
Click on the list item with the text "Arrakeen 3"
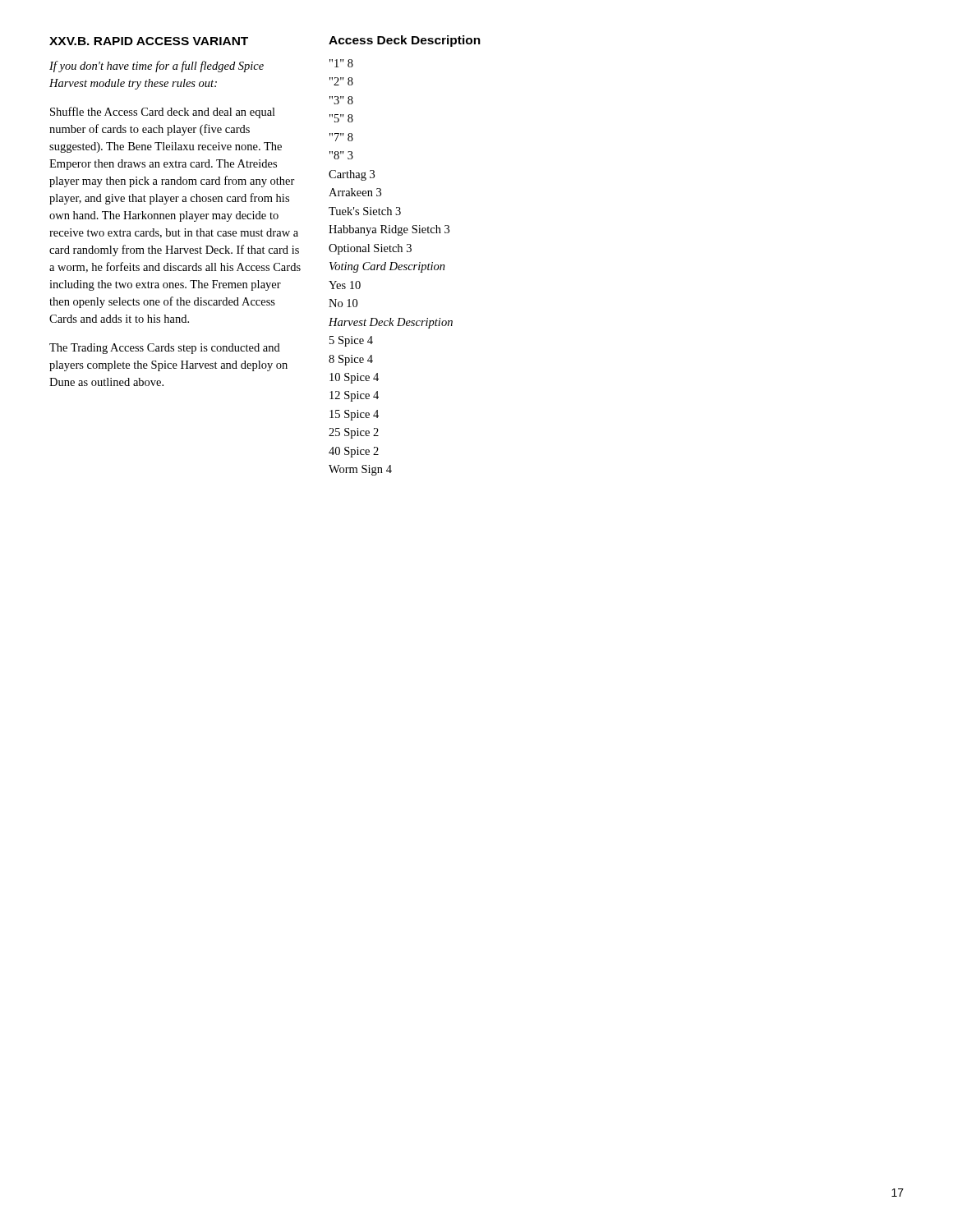(x=355, y=192)
